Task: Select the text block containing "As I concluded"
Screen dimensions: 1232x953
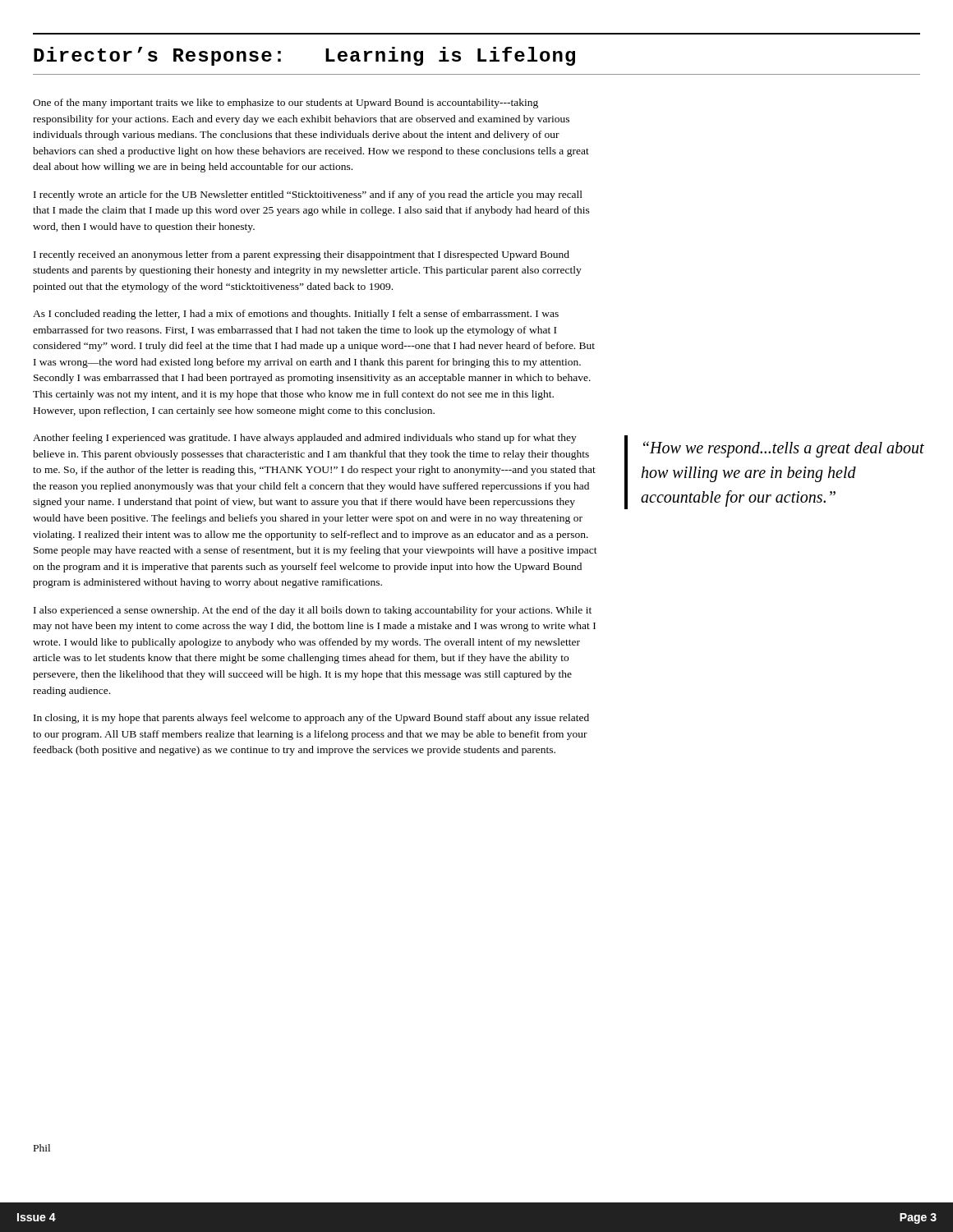Action: [316, 362]
